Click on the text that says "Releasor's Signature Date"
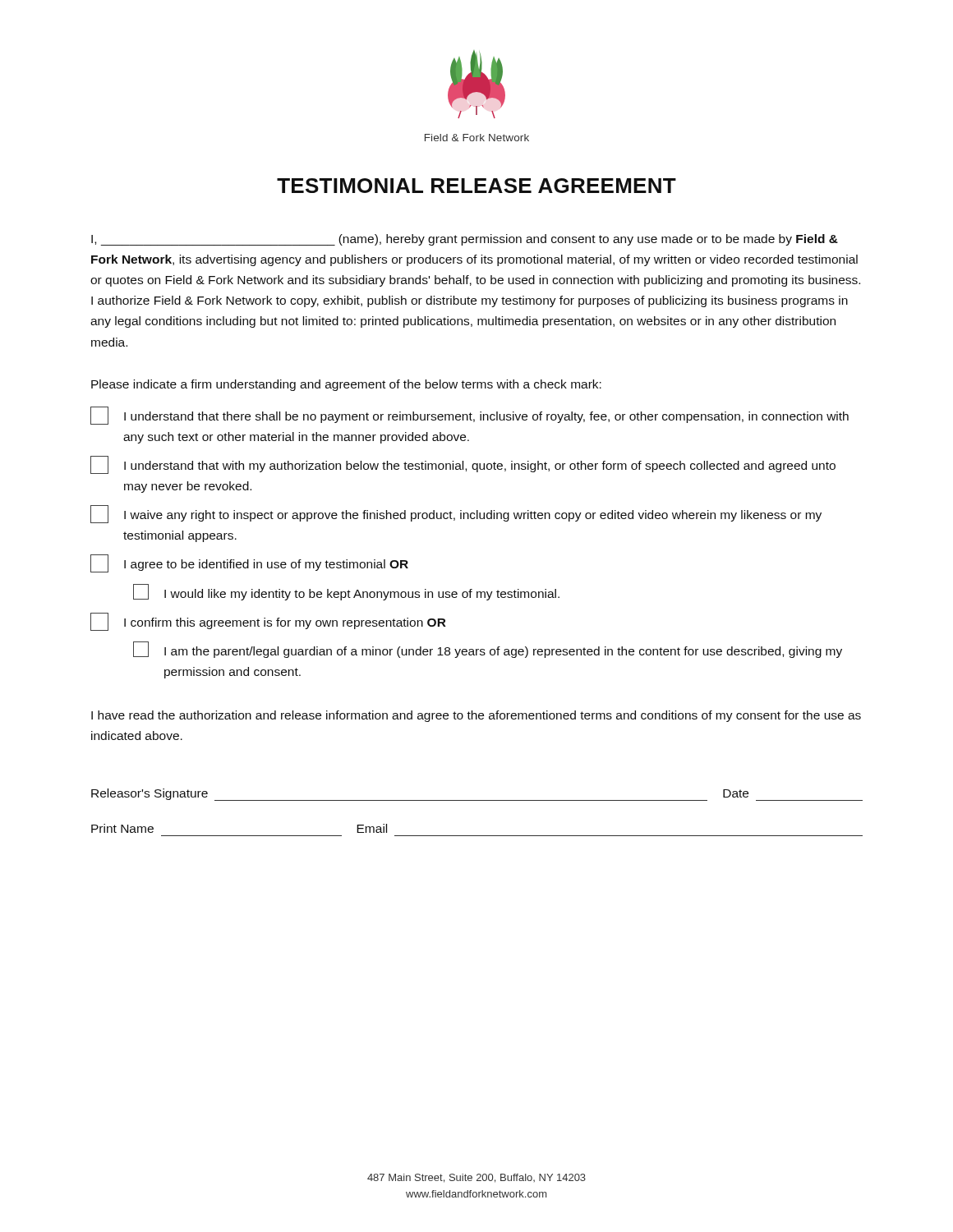Image resolution: width=953 pixels, height=1232 pixels. tap(476, 792)
